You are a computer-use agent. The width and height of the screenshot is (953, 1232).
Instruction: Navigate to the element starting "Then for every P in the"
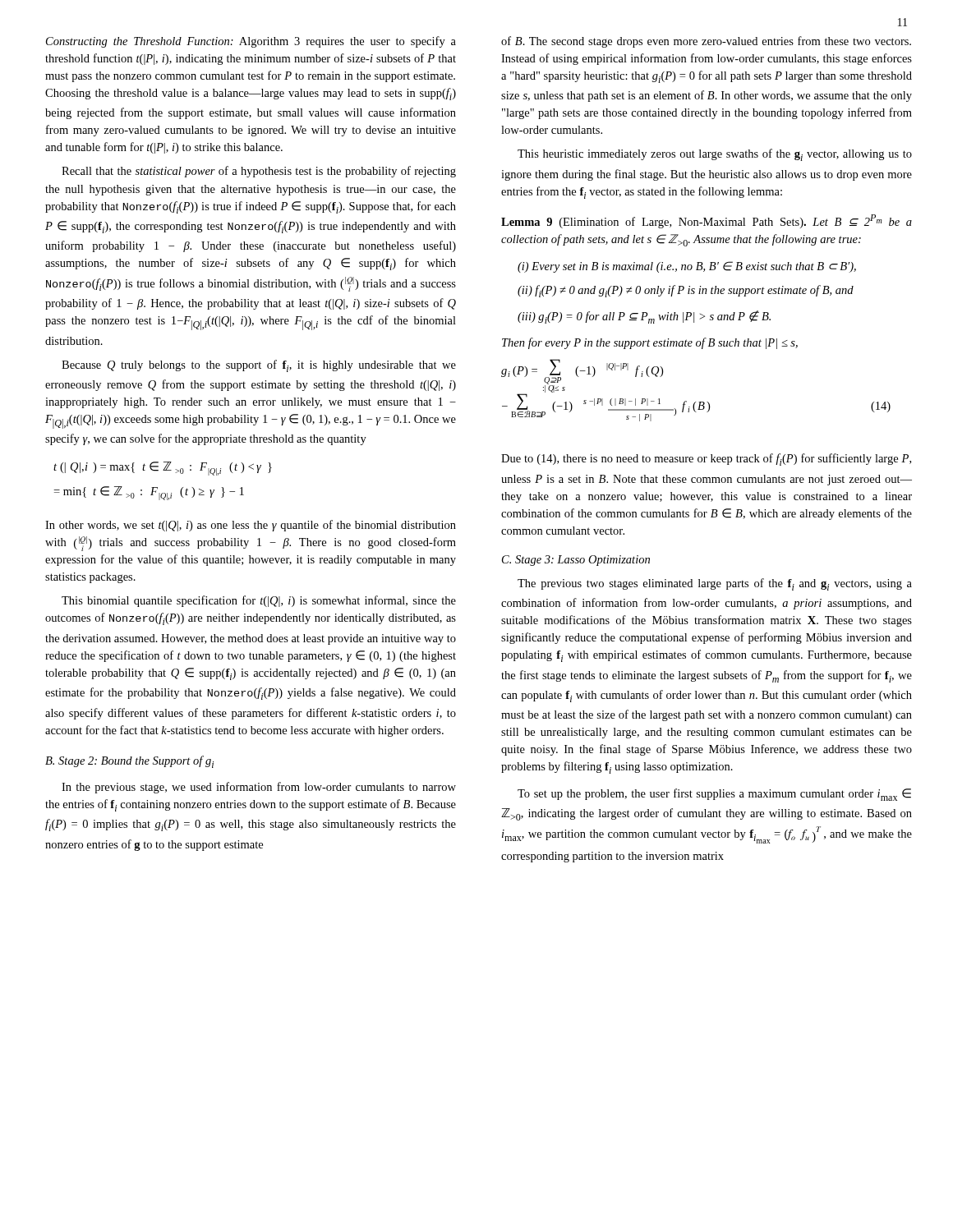coord(707,343)
